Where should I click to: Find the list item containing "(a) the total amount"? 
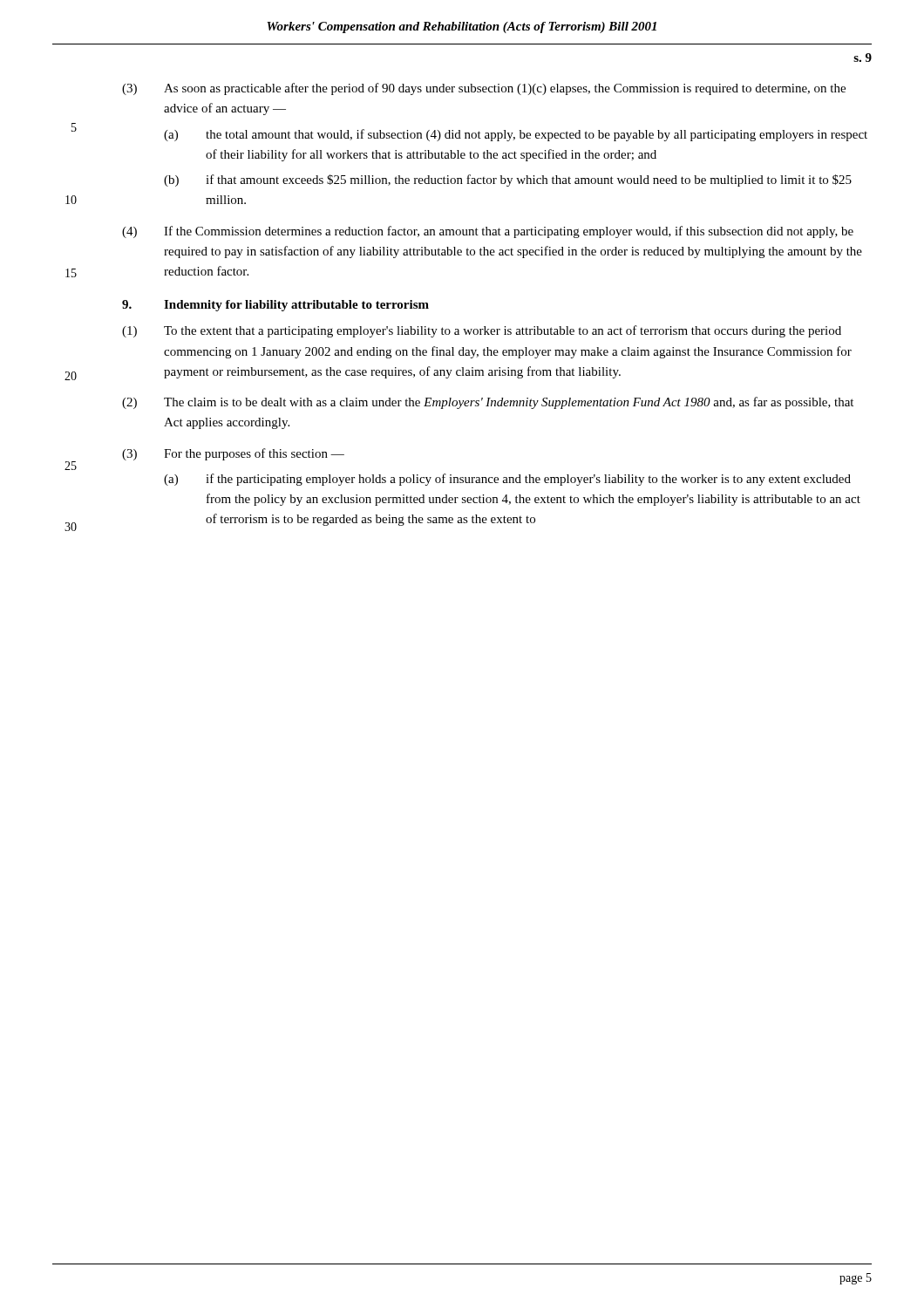517,145
